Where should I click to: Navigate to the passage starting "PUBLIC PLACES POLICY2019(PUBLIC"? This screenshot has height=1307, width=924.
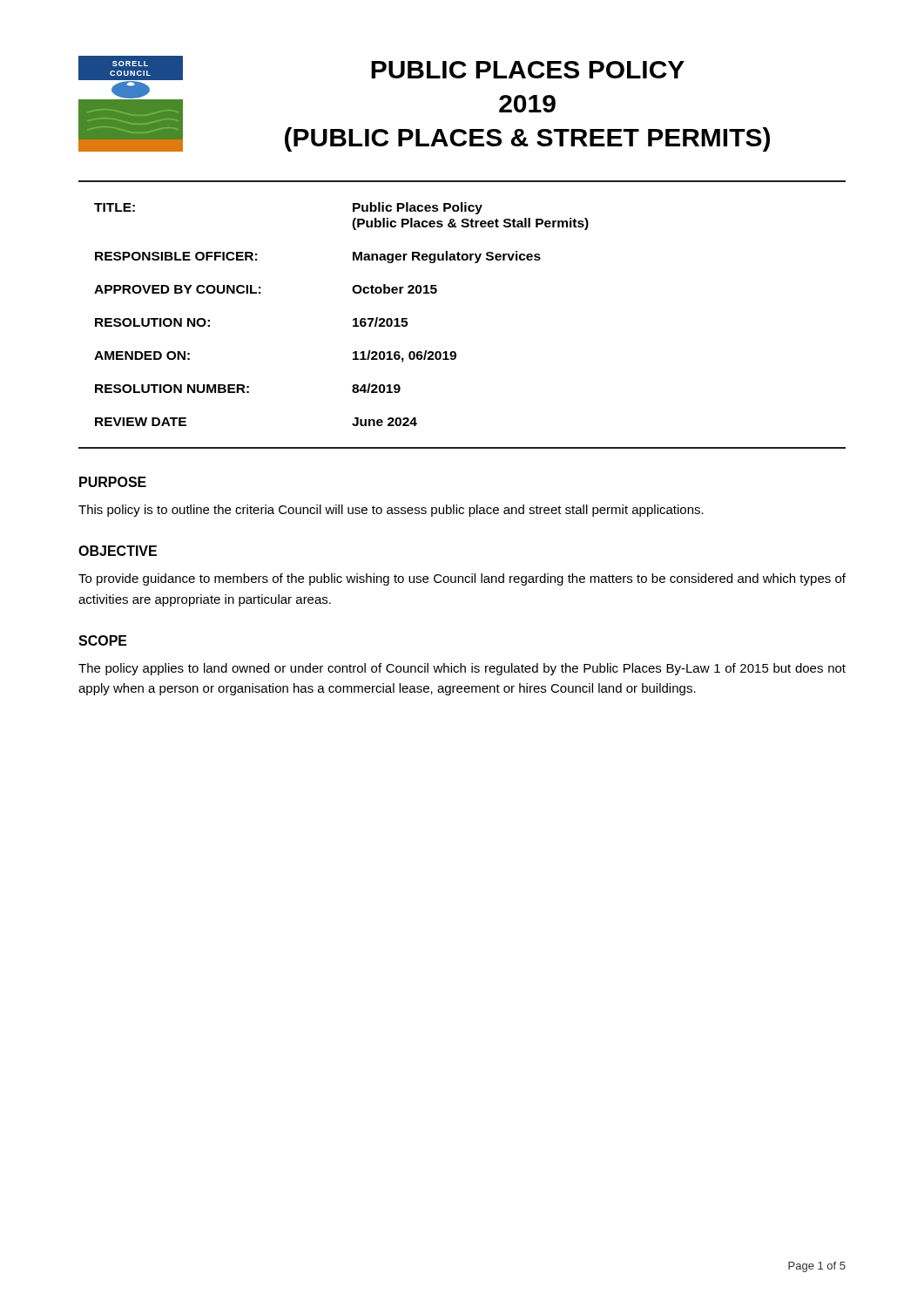(527, 103)
